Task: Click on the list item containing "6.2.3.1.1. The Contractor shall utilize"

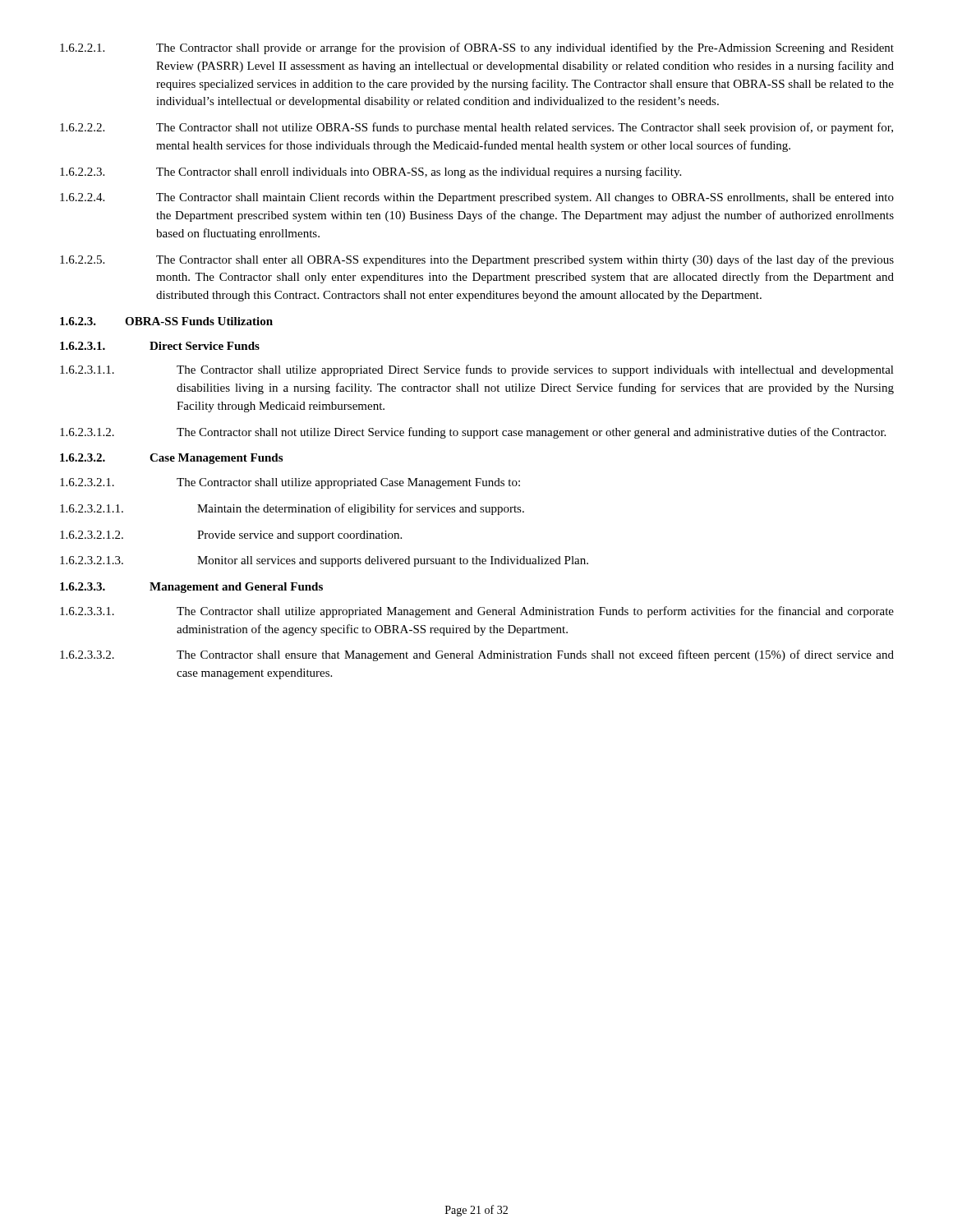Action: click(476, 388)
